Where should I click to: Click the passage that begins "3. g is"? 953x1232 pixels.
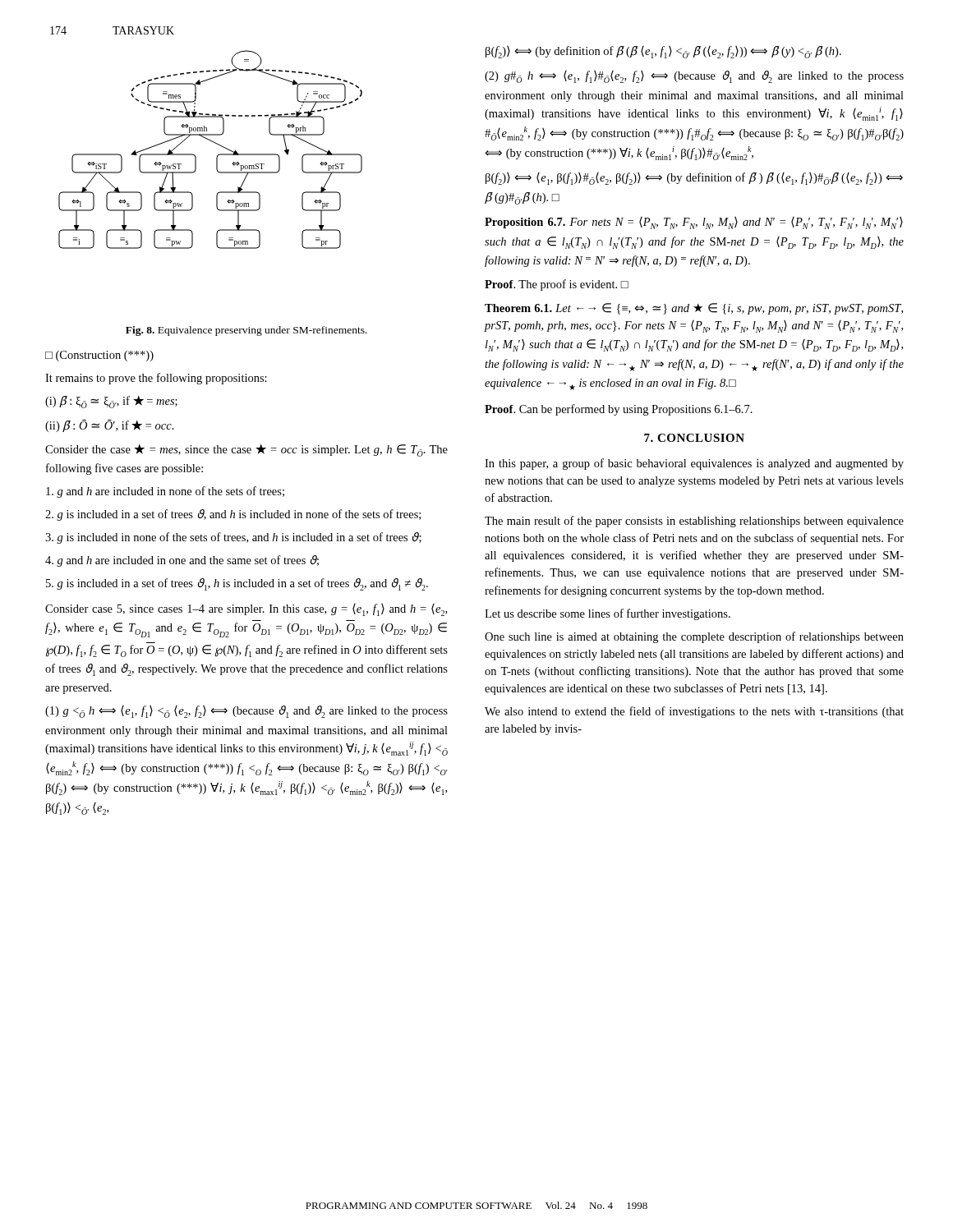(x=246, y=538)
